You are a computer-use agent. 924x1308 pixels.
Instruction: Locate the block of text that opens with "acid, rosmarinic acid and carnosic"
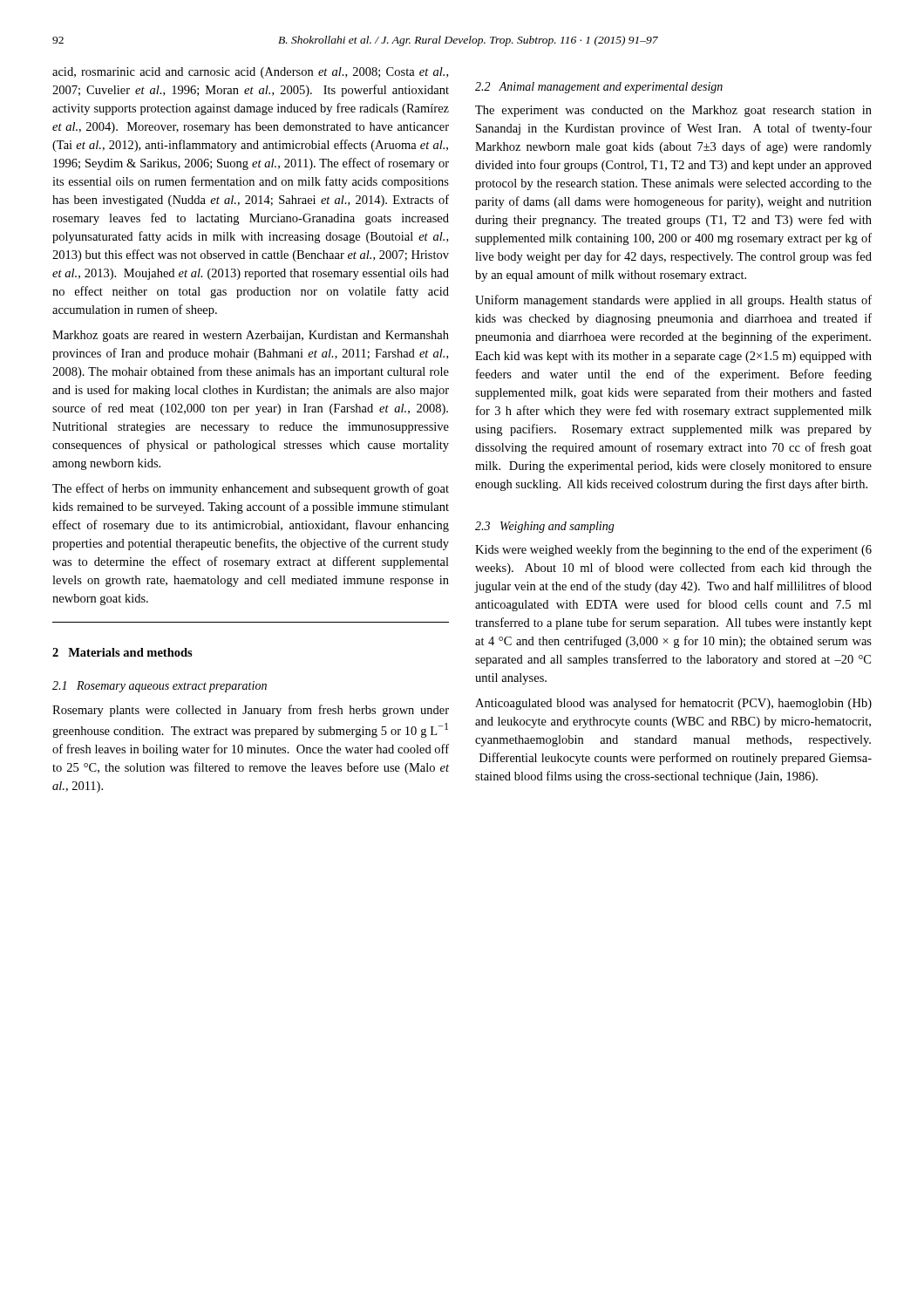click(x=251, y=191)
